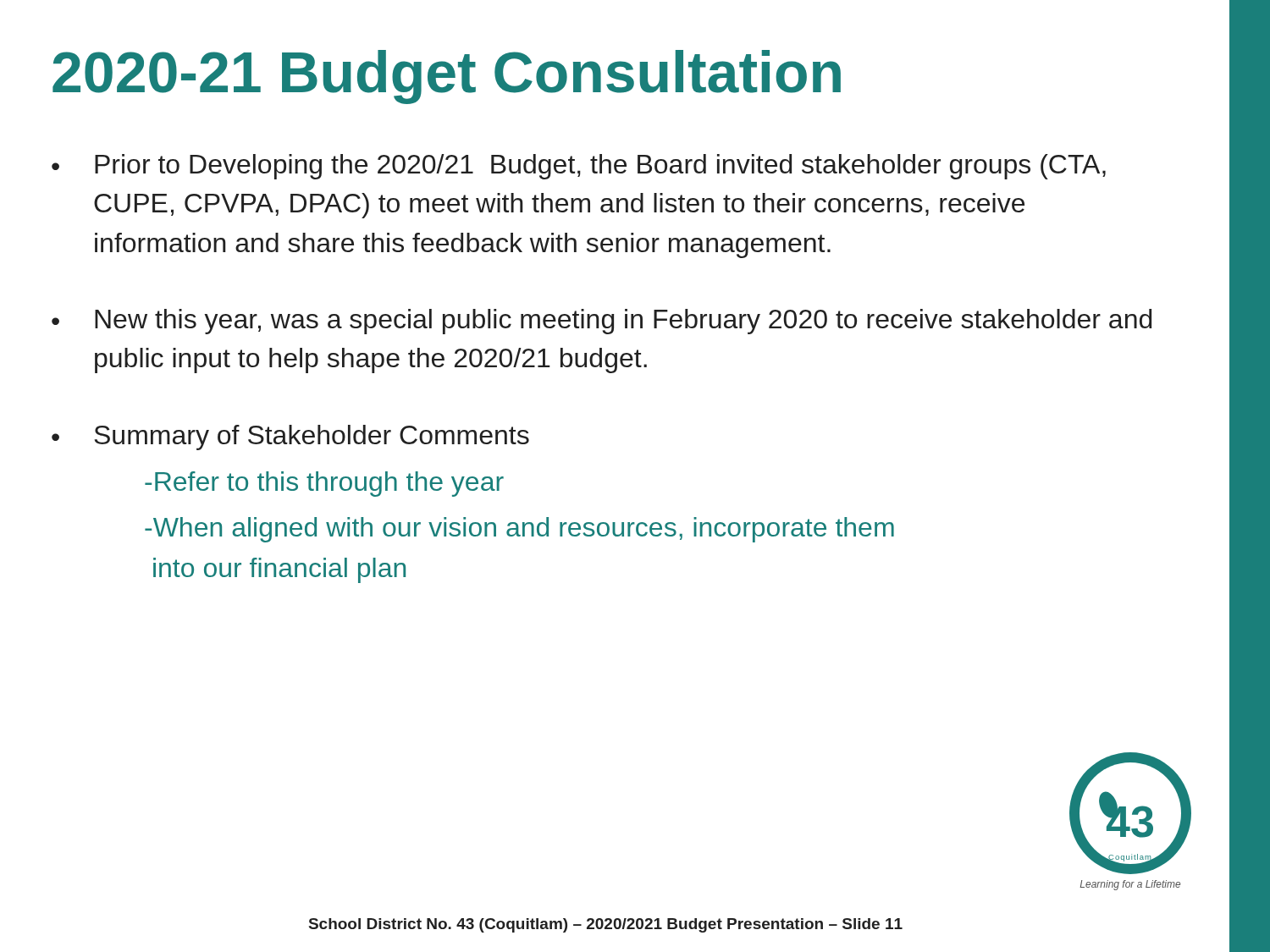This screenshot has width=1270, height=952.
Task: Click where it says "2020-21 Budget Consultation"
Action: [x=447, y=72]
